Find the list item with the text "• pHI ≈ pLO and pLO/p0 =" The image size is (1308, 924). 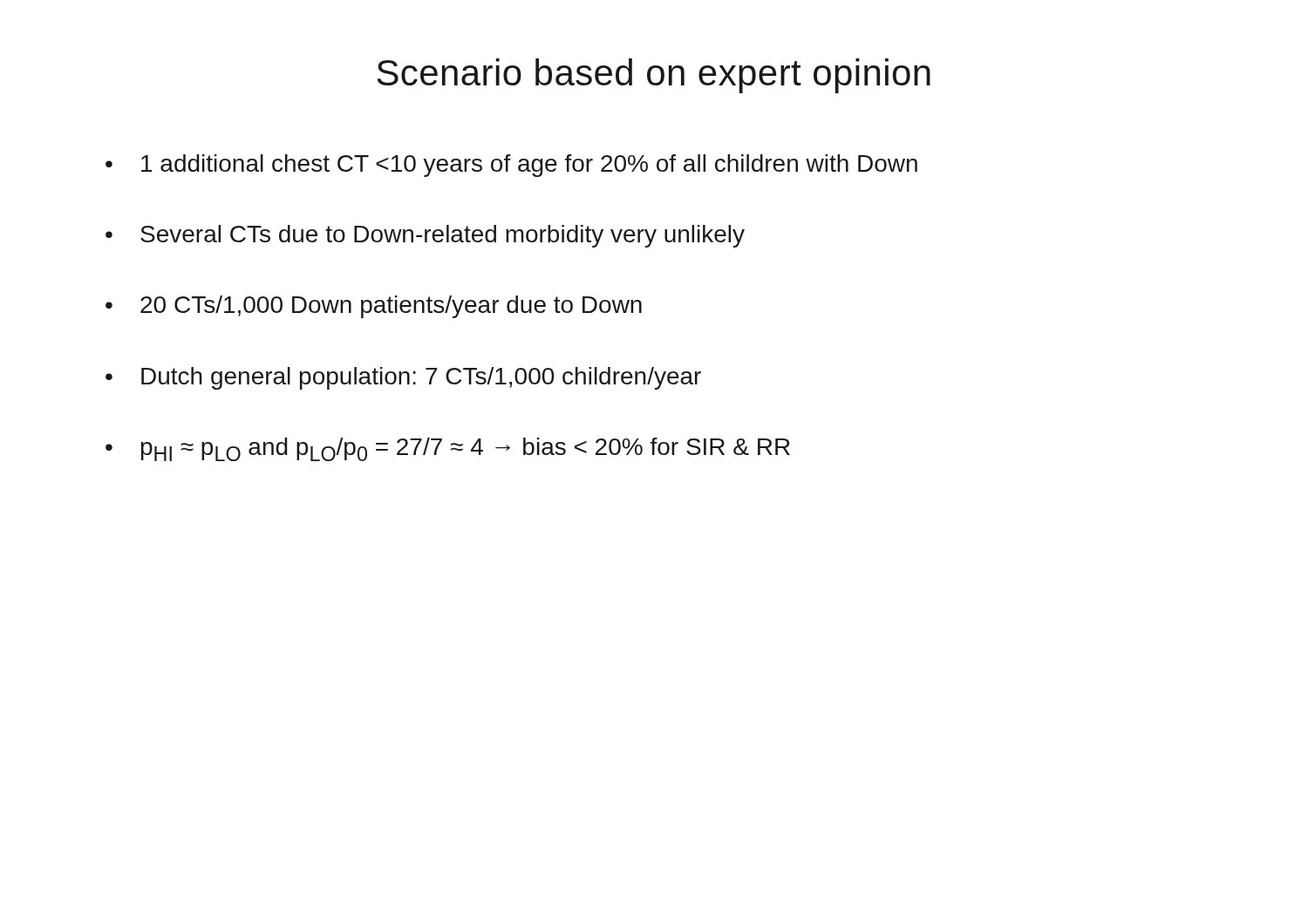point(663,449)
